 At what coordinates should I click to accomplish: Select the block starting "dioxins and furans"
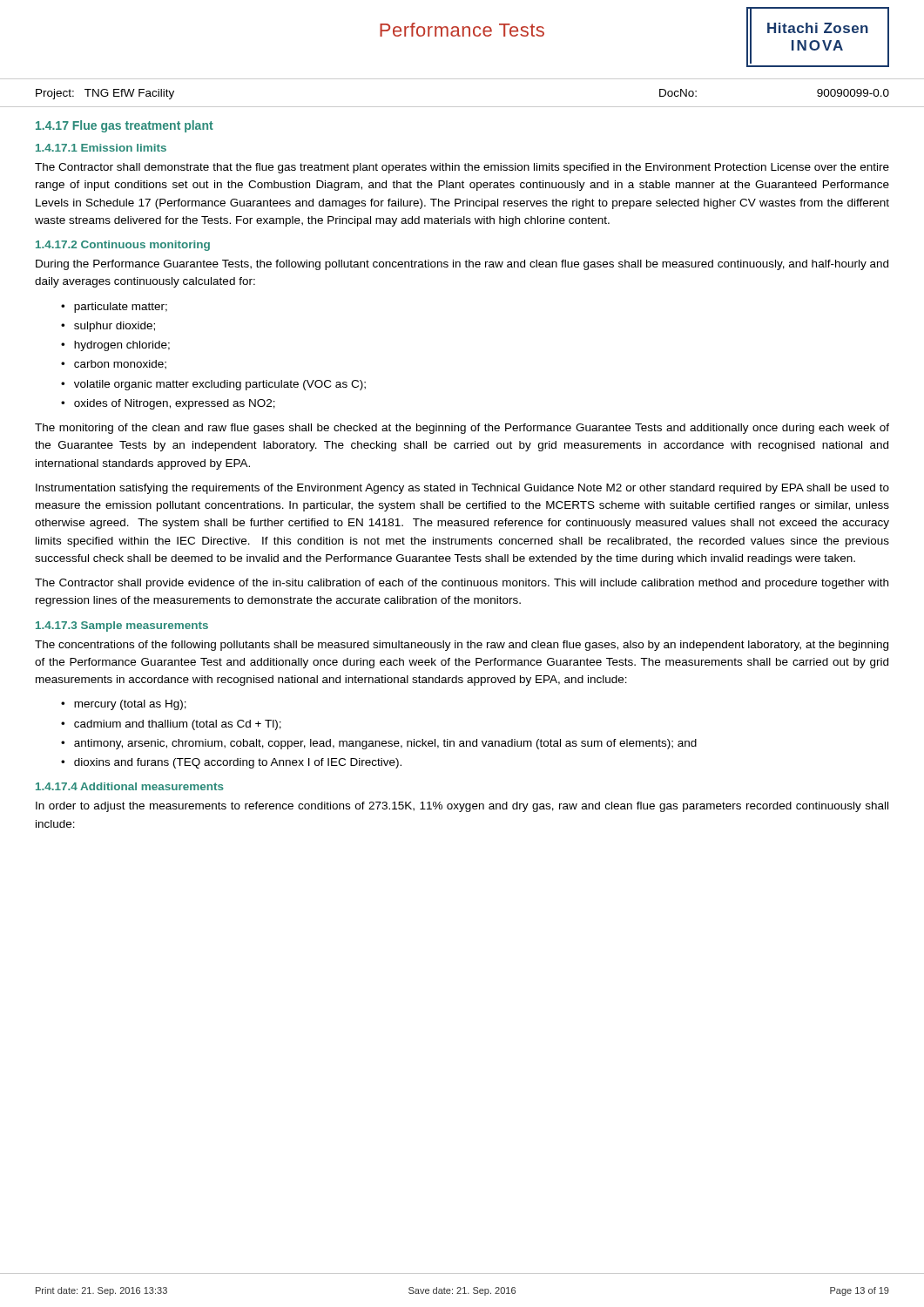(238, 762)
